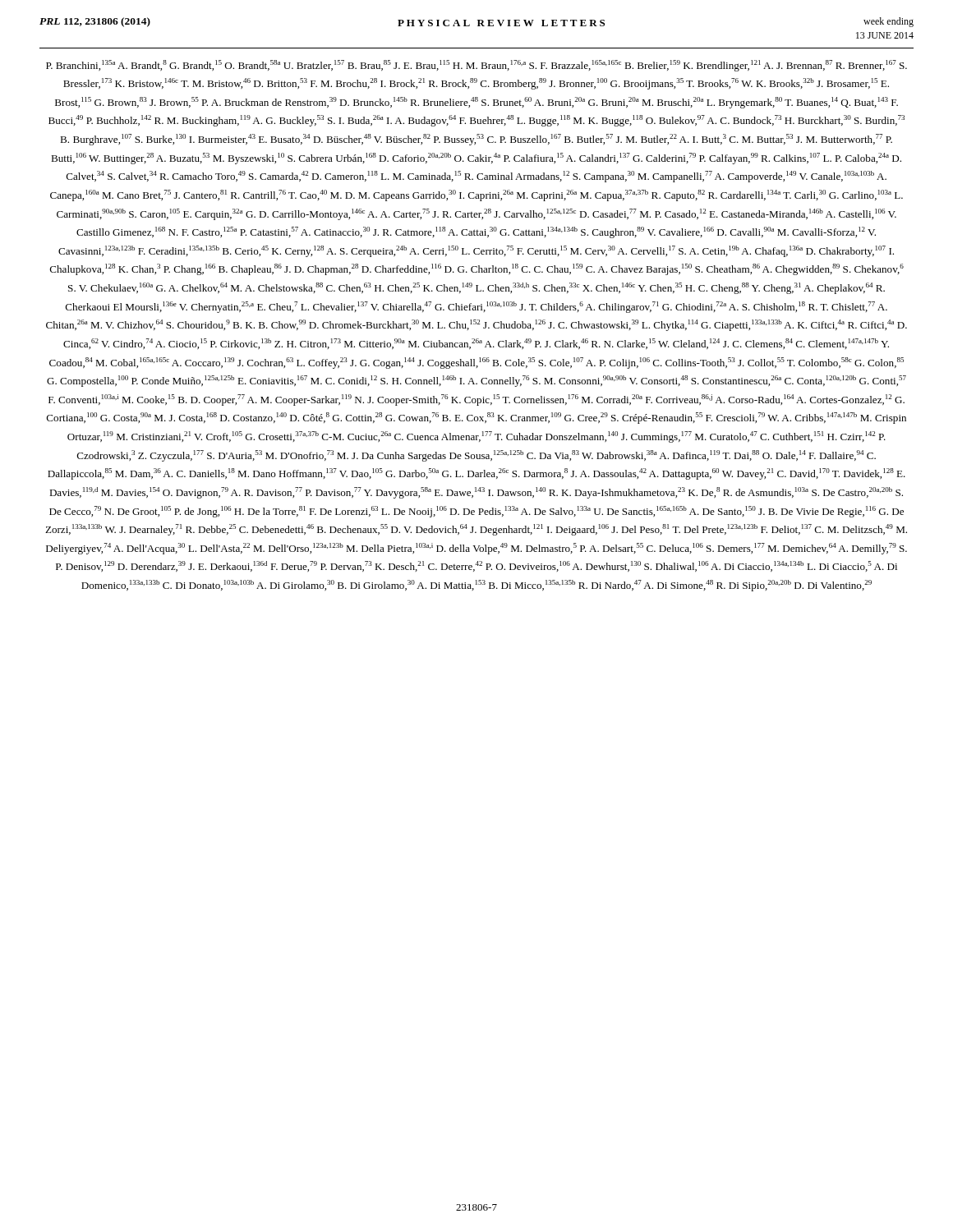Point to the passage starting "P. Branchini,135a A. Brandt,8 G."
Screen dimensions: 1232x953
tap(476, 325)
